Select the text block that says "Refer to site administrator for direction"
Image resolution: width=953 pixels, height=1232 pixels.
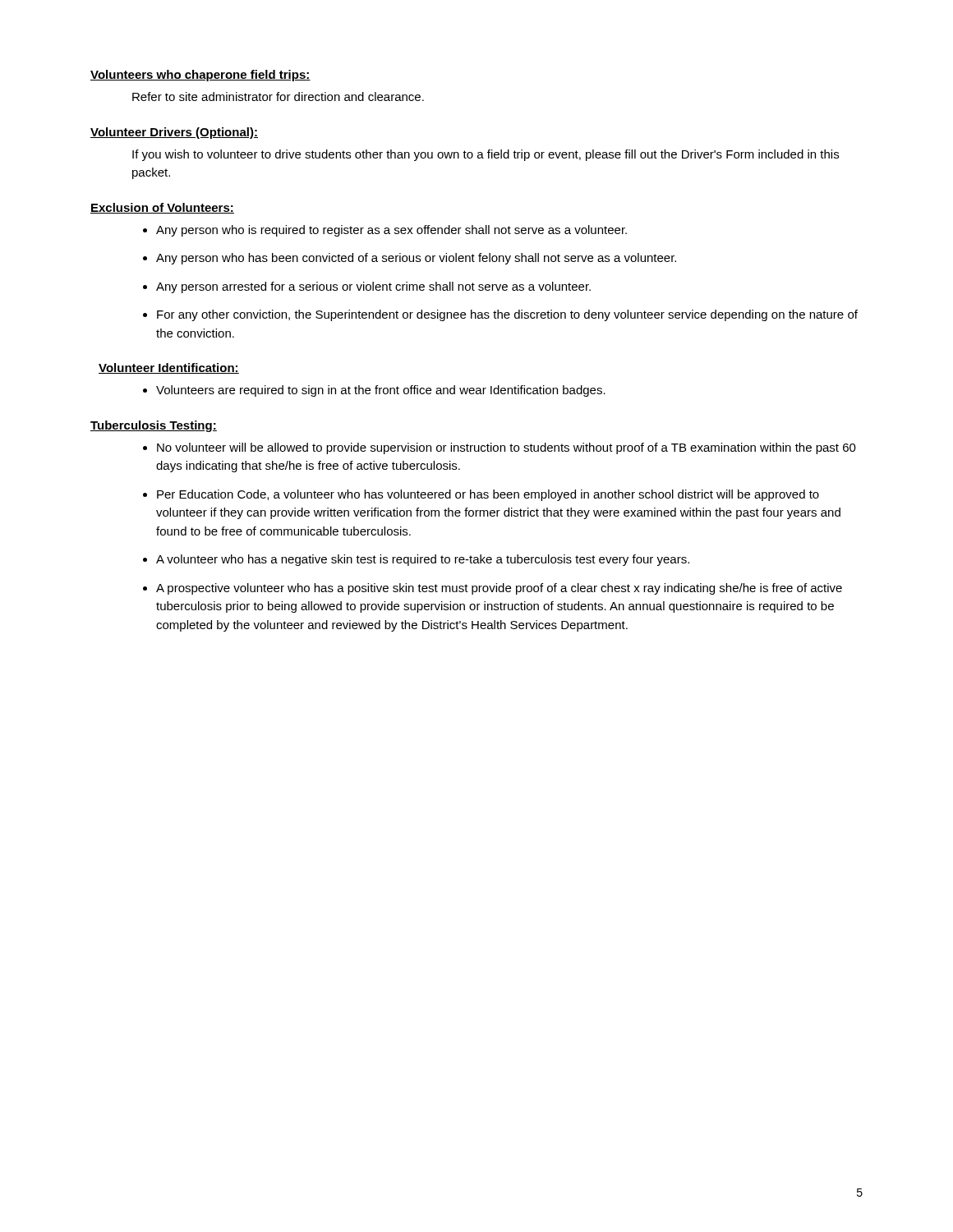[x=278, y=97]
